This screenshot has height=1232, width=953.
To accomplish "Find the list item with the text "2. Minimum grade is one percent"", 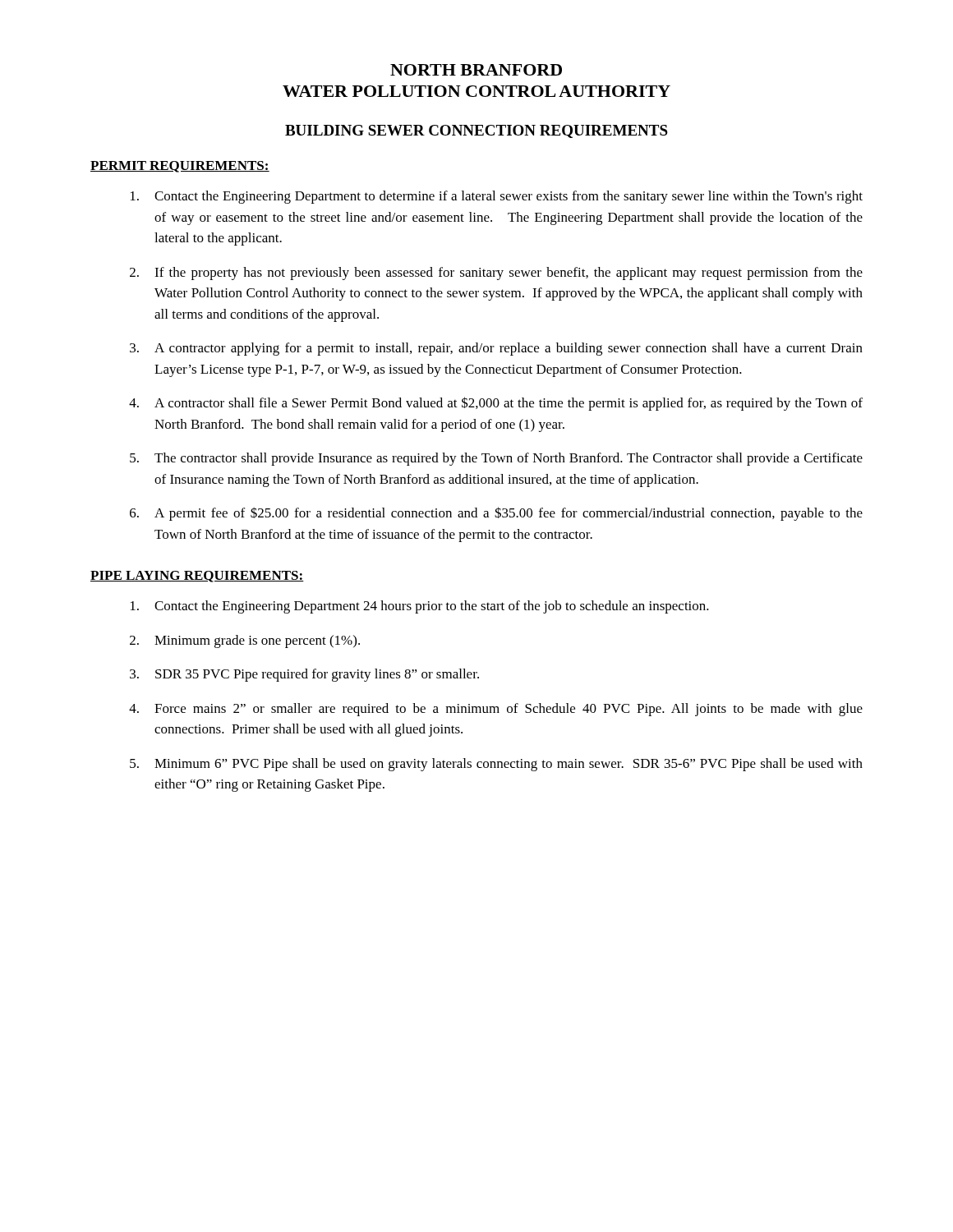I will 245,641.
